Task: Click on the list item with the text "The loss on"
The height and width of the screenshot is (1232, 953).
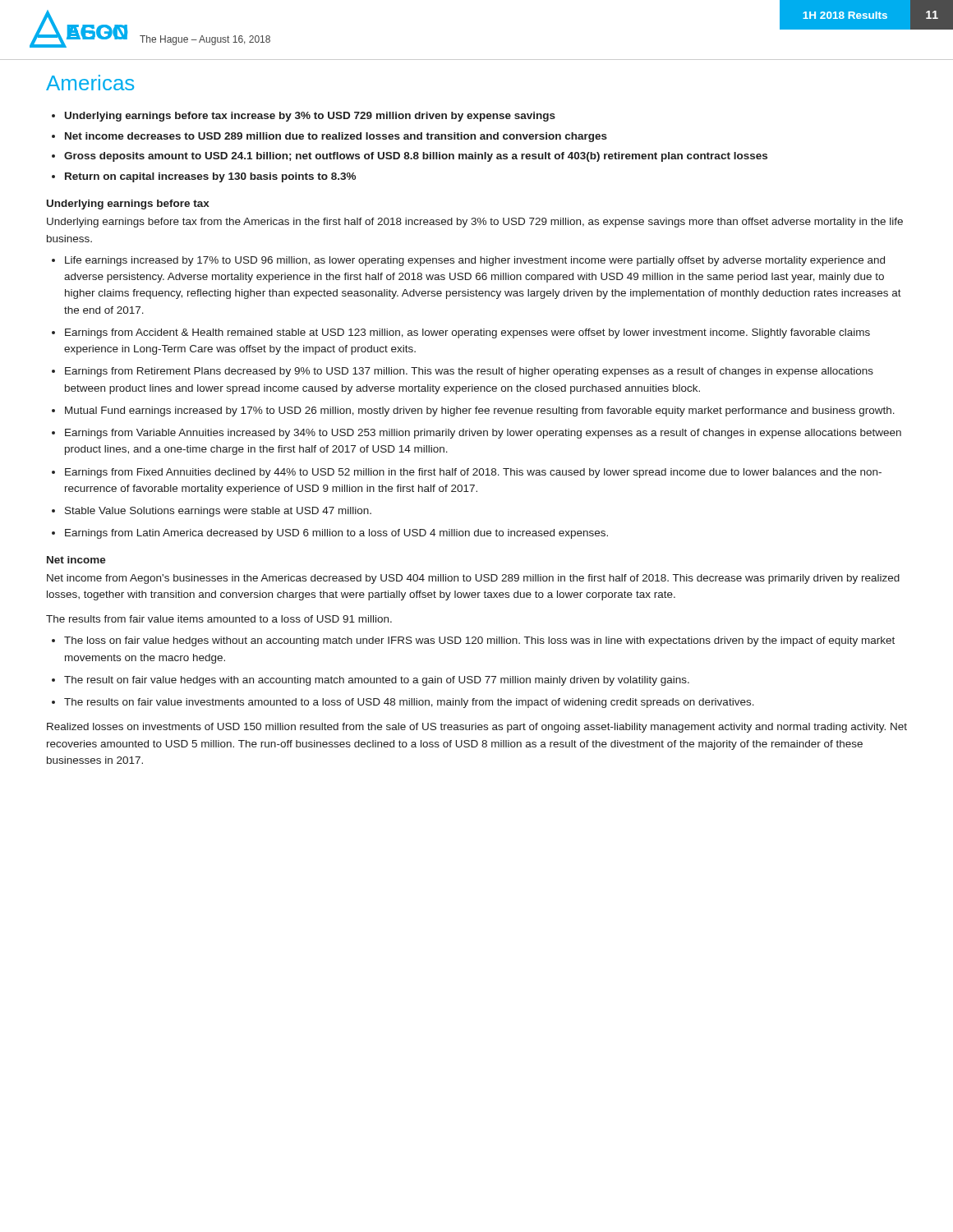Action: tap(479, 649)
